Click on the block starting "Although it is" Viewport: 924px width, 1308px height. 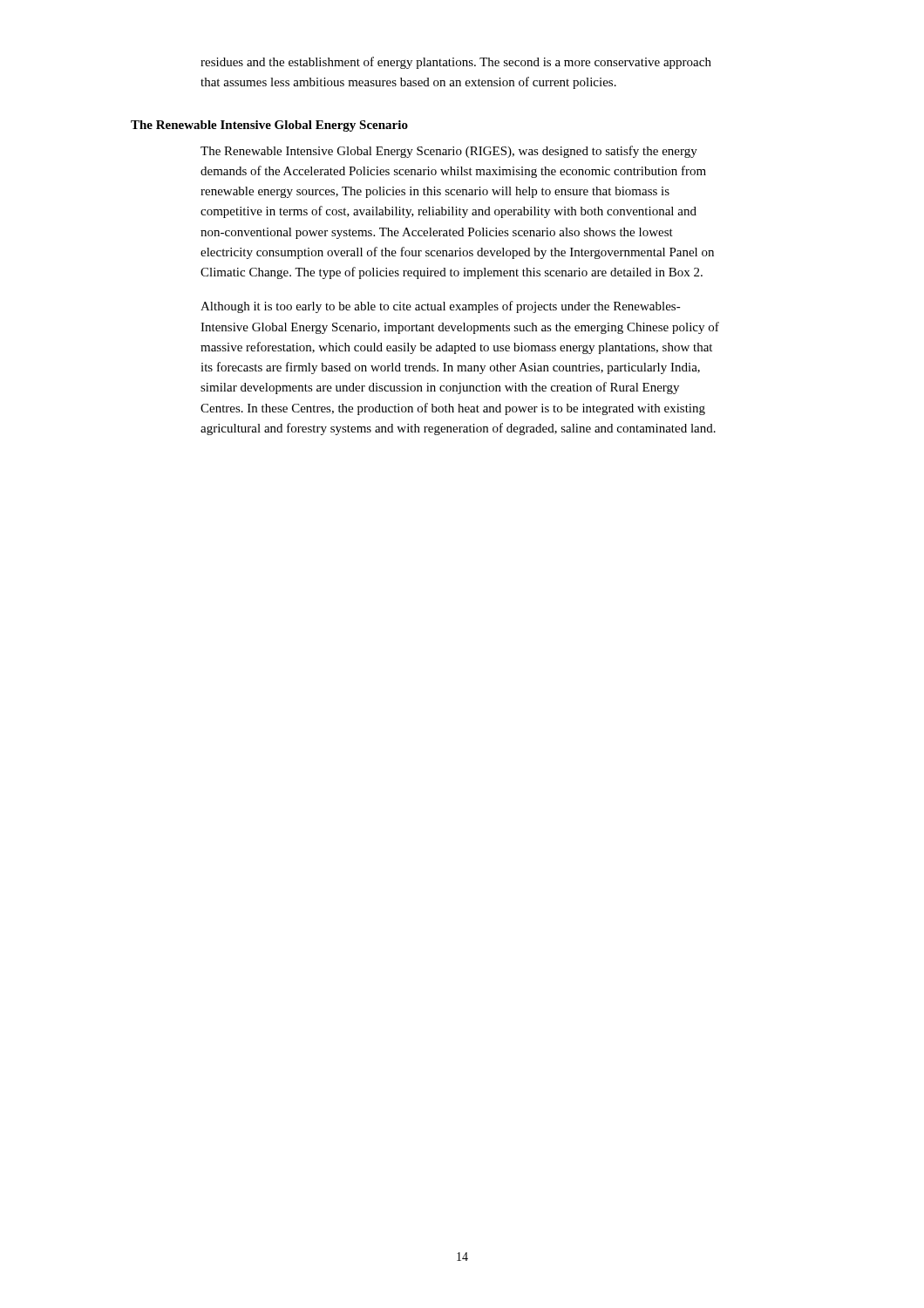[x=460, y=367]
